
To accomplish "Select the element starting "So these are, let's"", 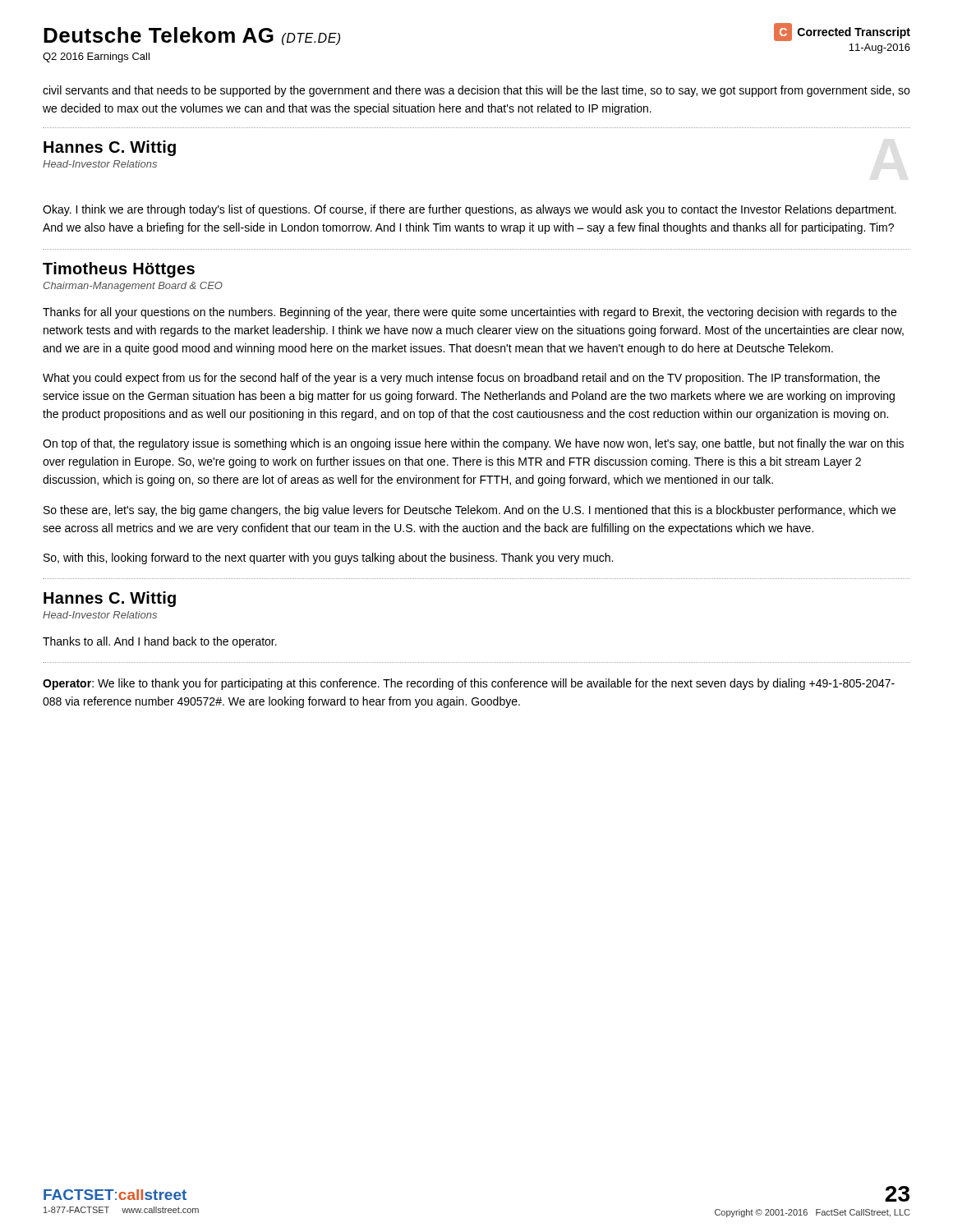I will point(476,519).
